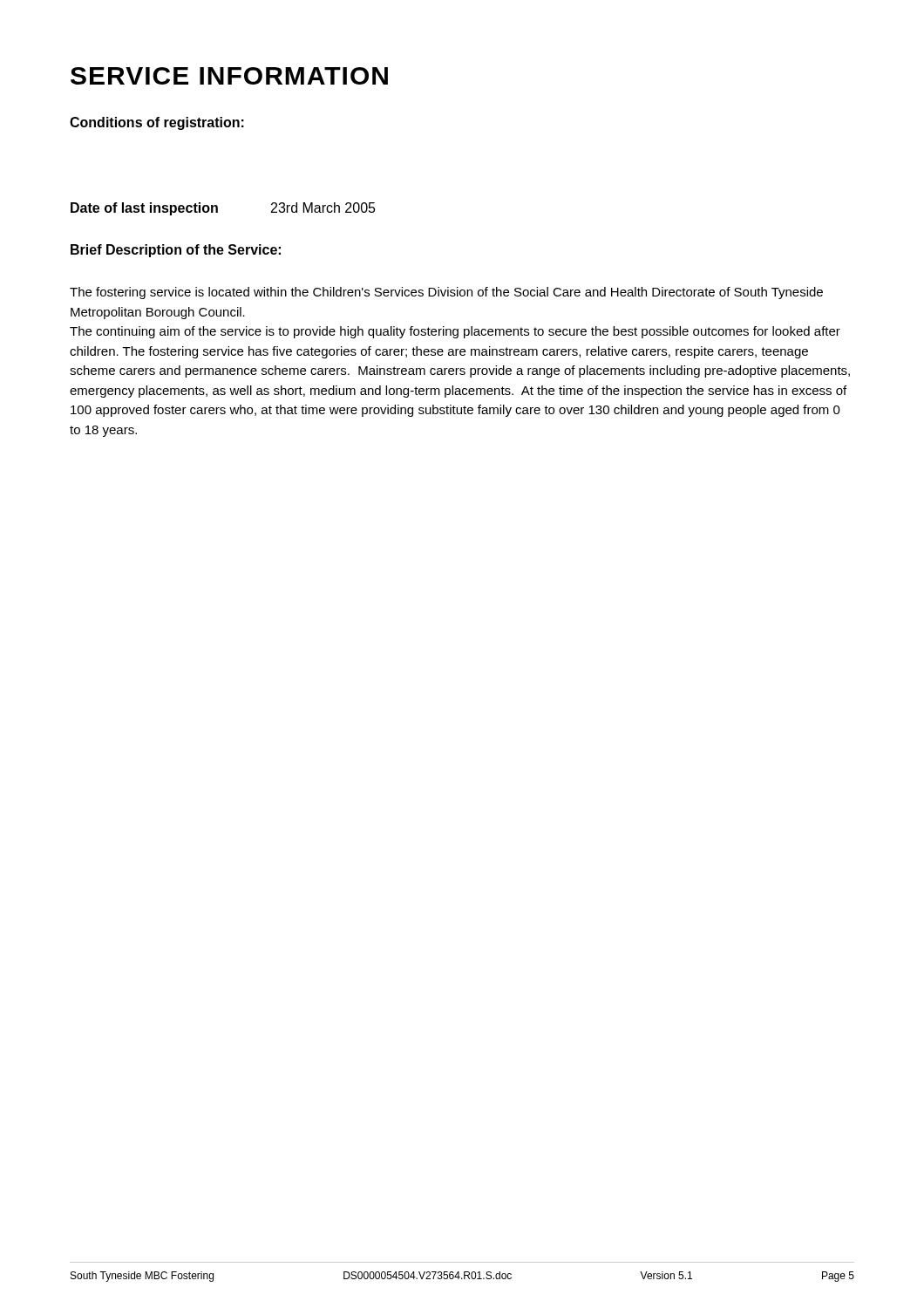Where does it say "SERVICE INFORMATION"?
The width and height of the screenshot is (924, 1308).
(230, 75)
